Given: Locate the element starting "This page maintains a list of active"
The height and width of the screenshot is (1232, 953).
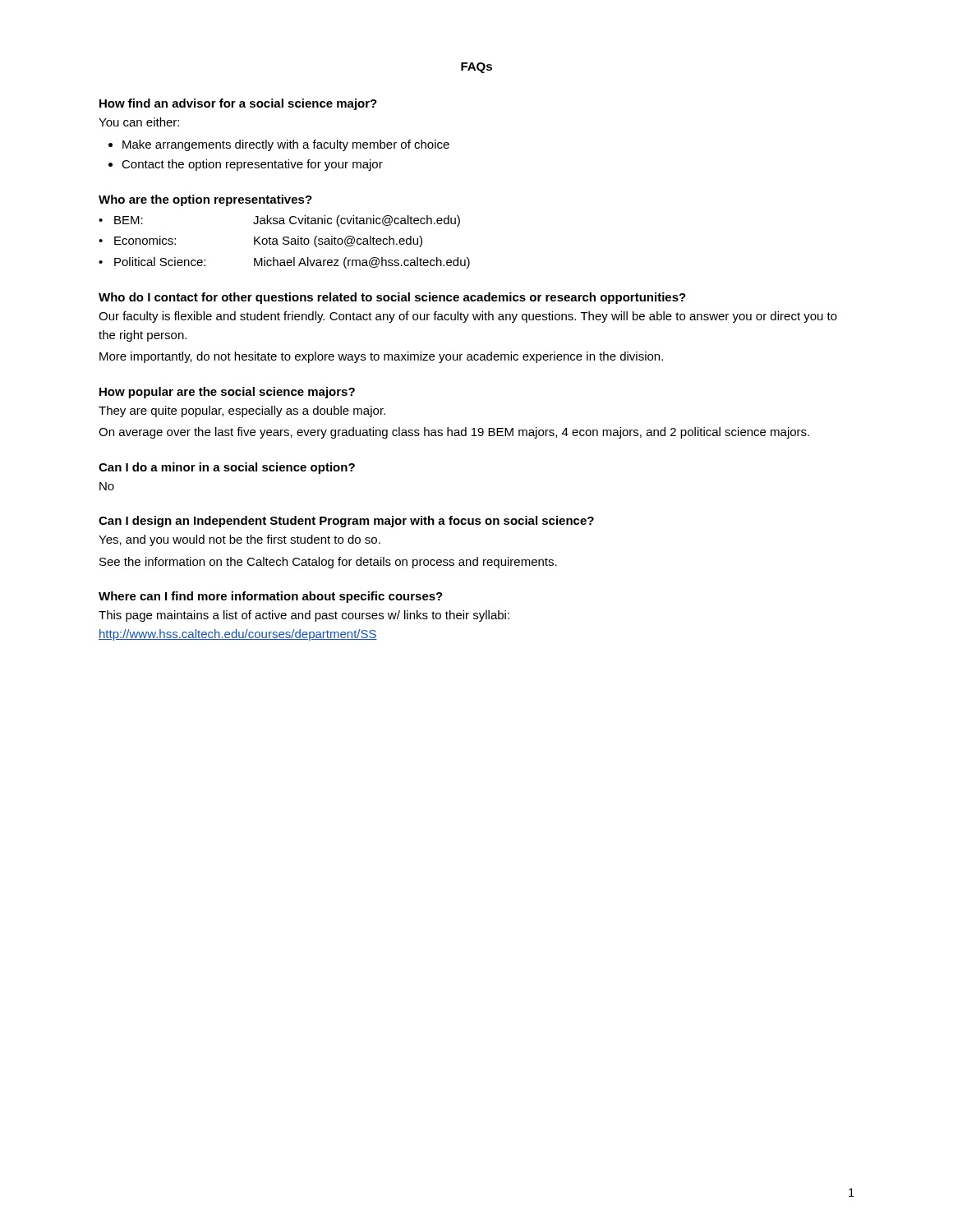Looking at the screenshot, I should 304,624.
